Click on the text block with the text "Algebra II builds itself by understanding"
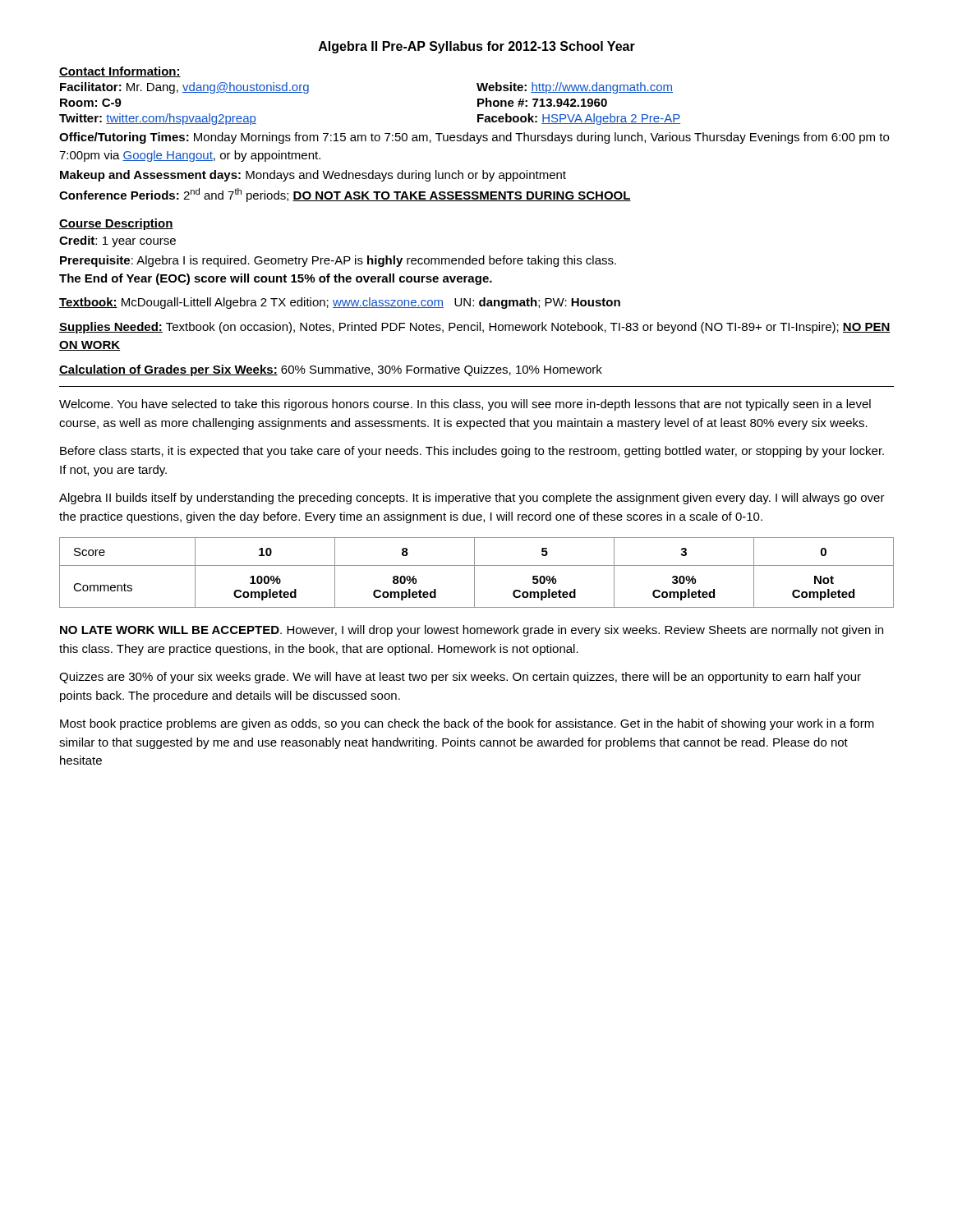Image resolution: width=953 pixels, height=1232 pixels. point(472,507)
